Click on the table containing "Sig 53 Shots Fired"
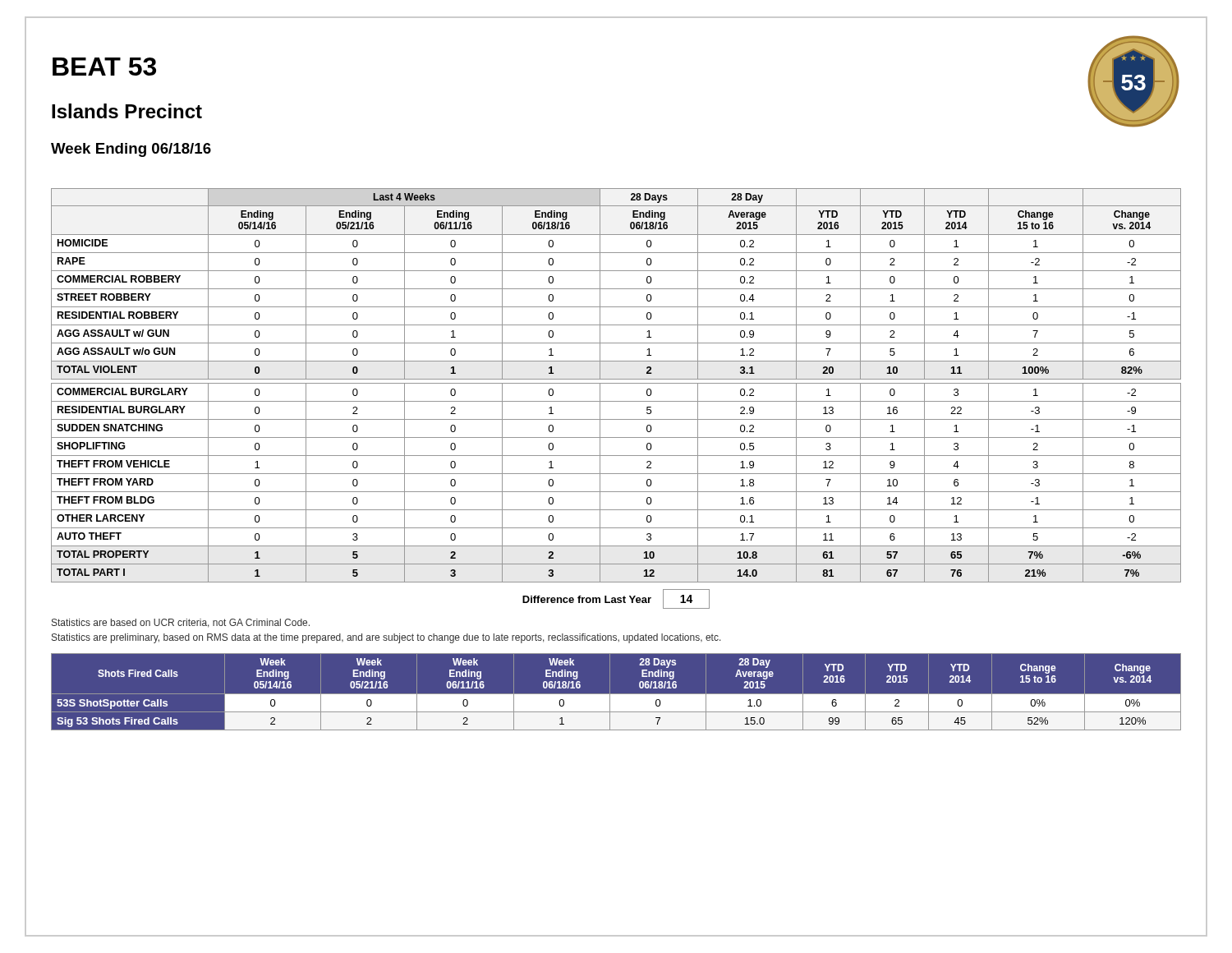1232x953 pixels. (616, 691)
